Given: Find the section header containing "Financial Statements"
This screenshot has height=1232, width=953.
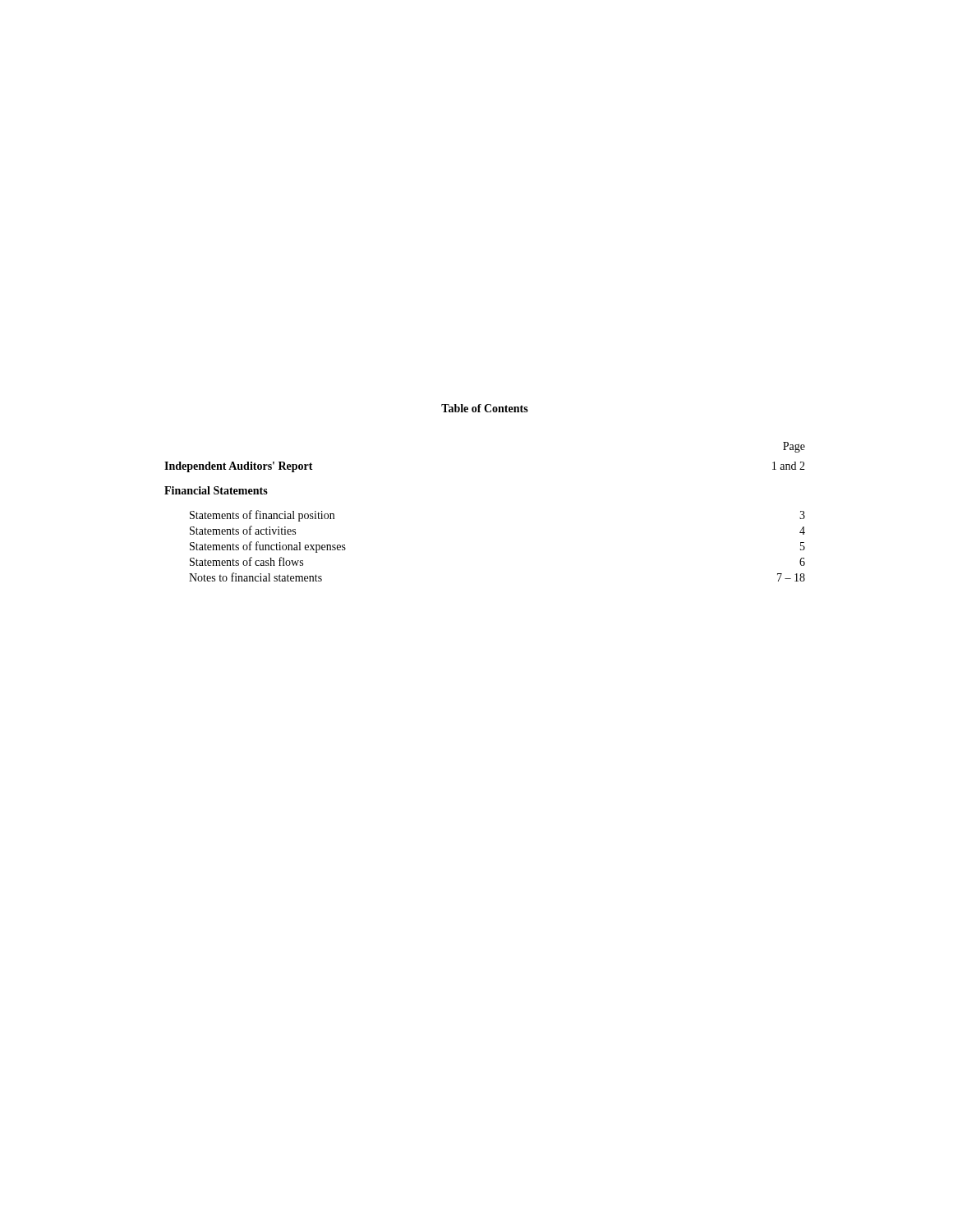Looking at the screenshot, I should pos(216,491).
